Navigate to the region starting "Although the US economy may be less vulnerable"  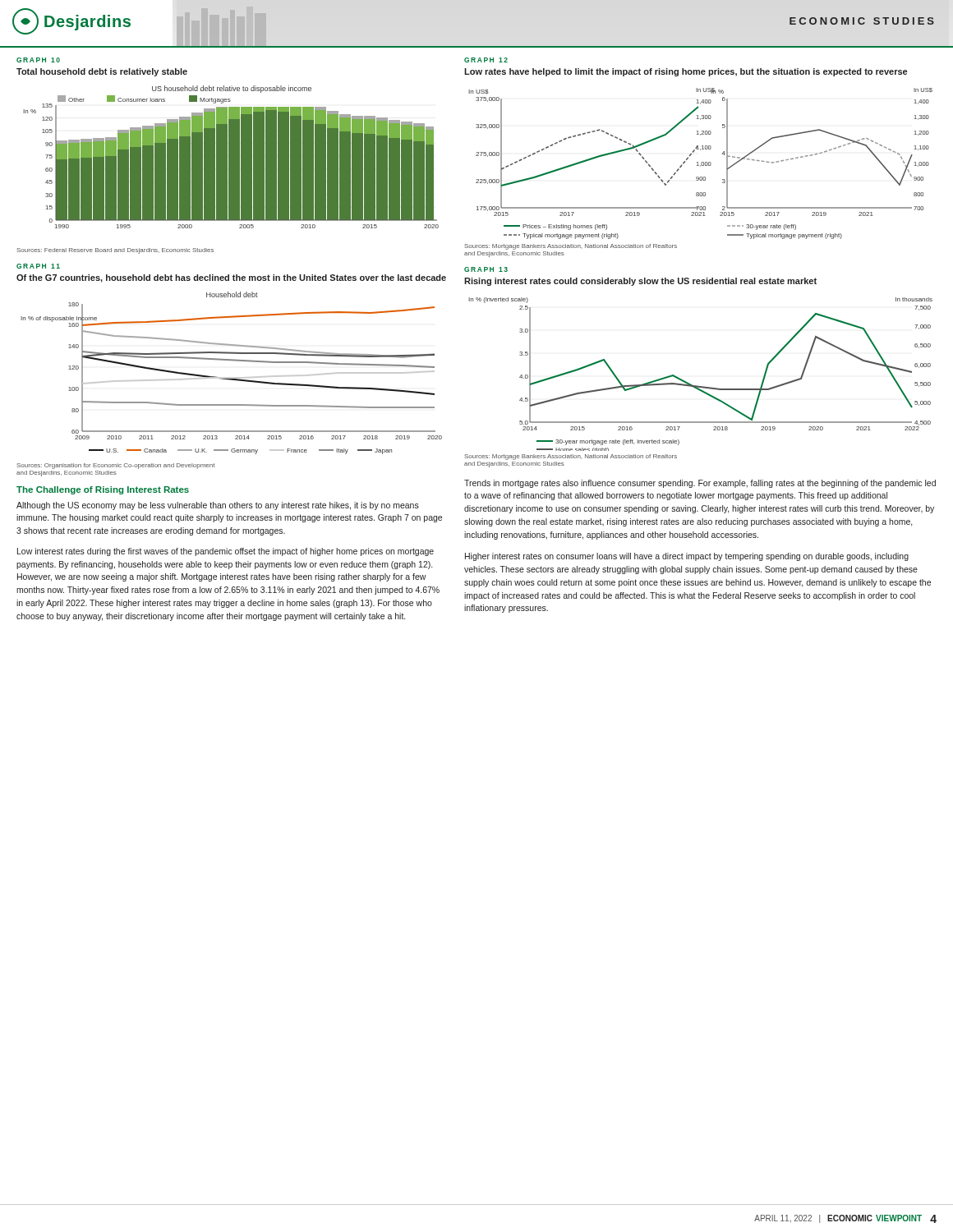pos(229,518)
